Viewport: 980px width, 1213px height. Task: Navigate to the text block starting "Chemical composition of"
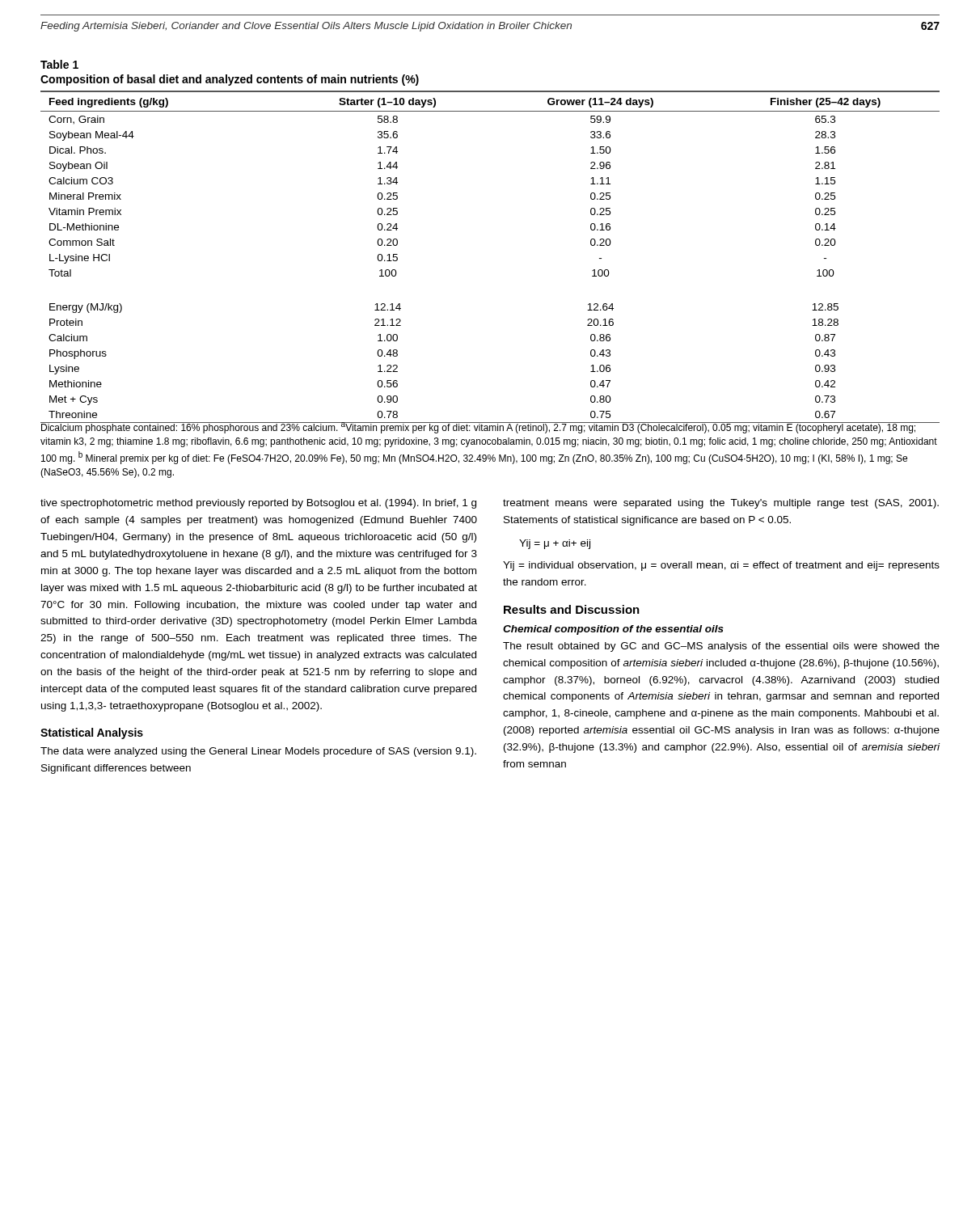(x=613, y=628)
